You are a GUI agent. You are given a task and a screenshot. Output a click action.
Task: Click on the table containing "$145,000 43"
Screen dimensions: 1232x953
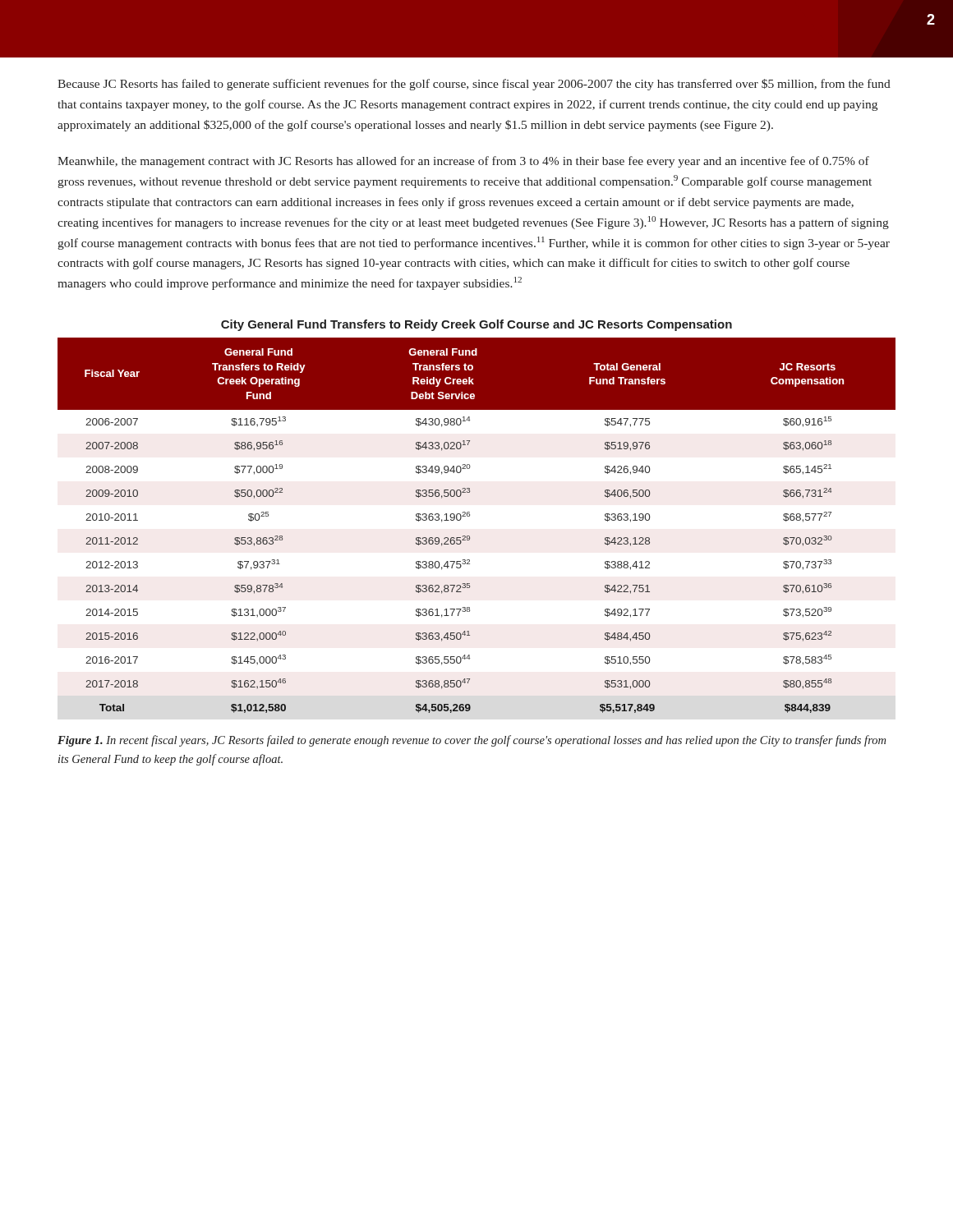[x=476, y=529]
